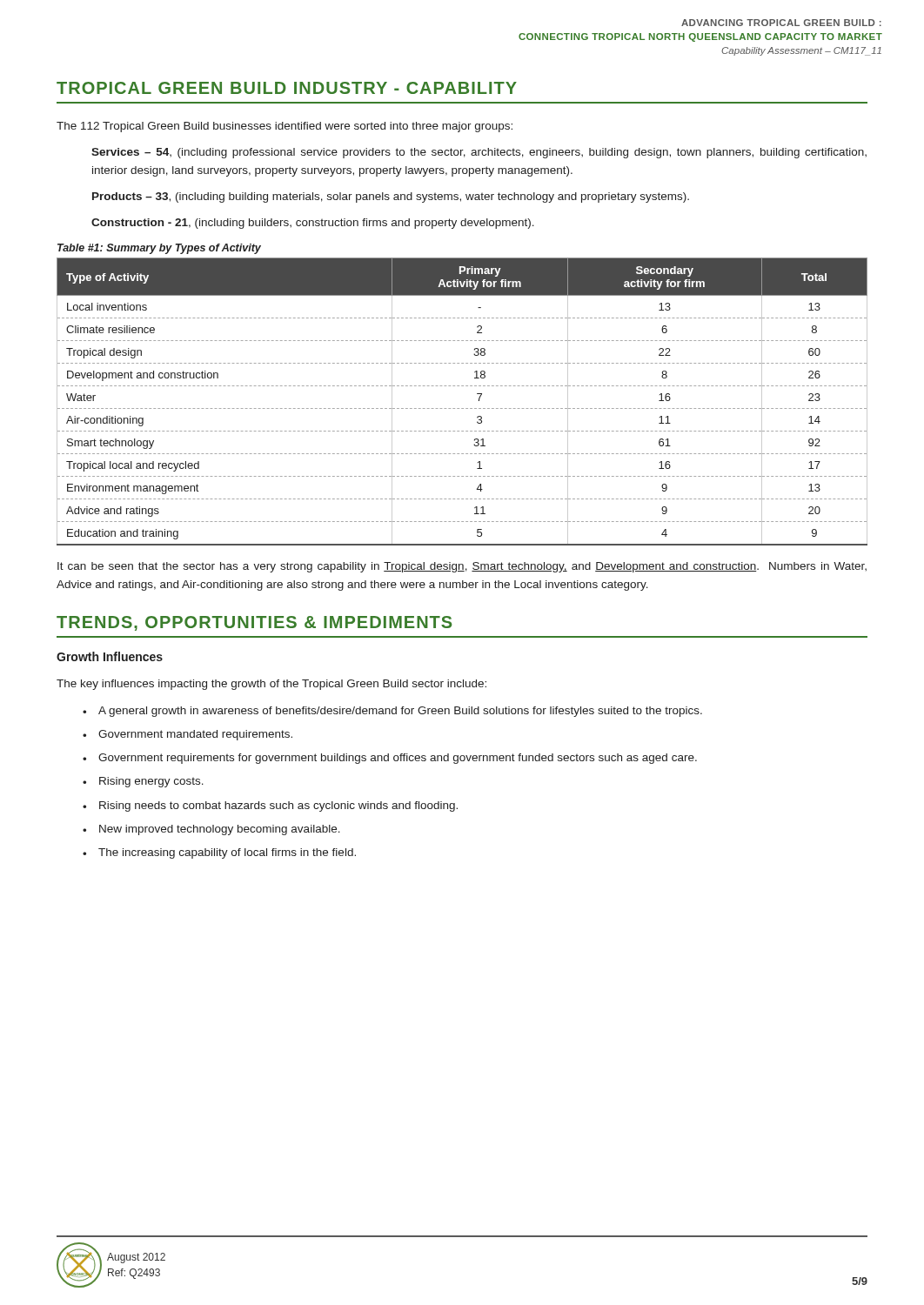Viewport: 924px width, 1305px height.
Task: Find the region starting "• Rising needs to"
Action: click(x=270, y=806)
